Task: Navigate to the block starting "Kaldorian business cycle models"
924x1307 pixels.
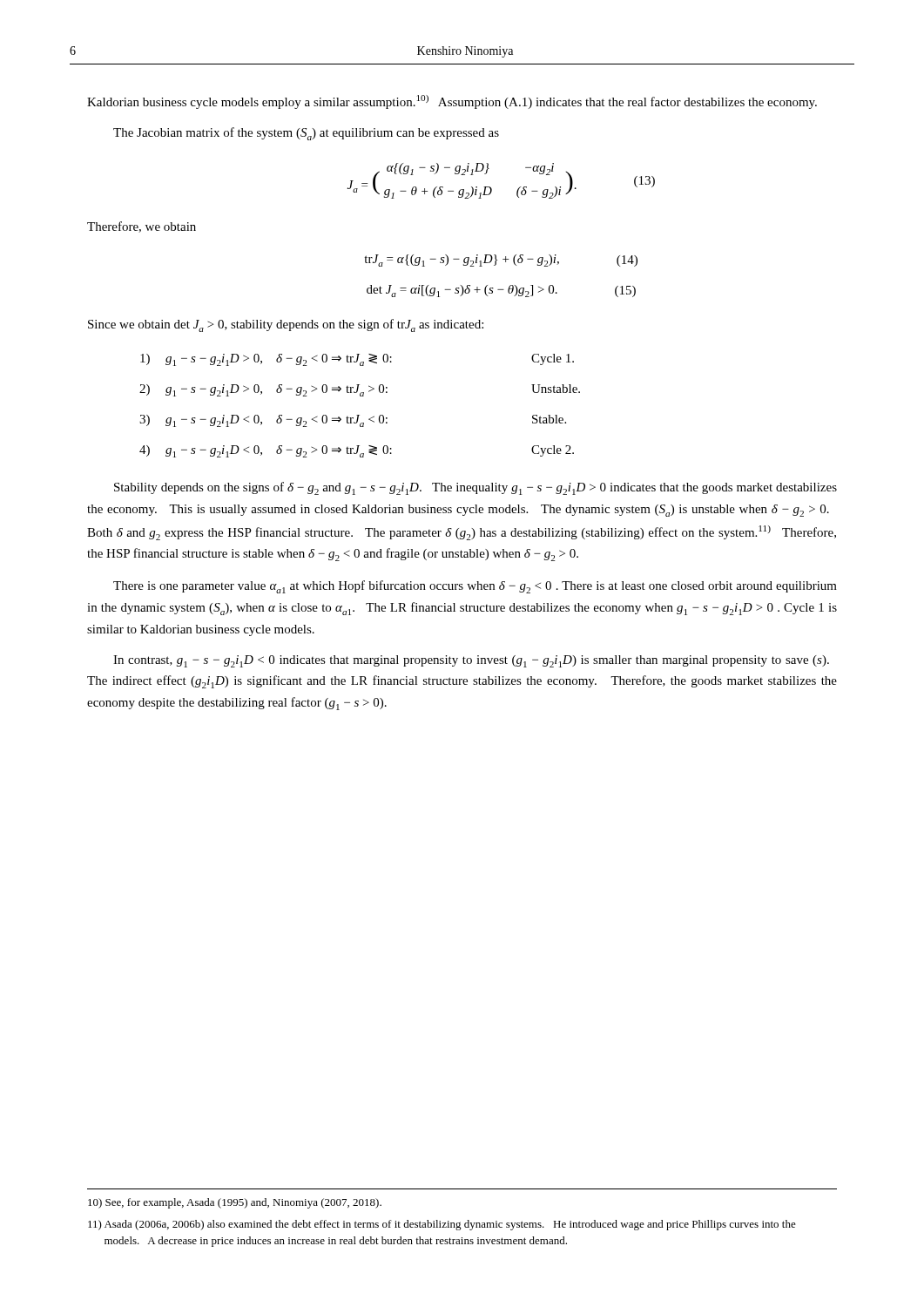Action: click(462, 101)
